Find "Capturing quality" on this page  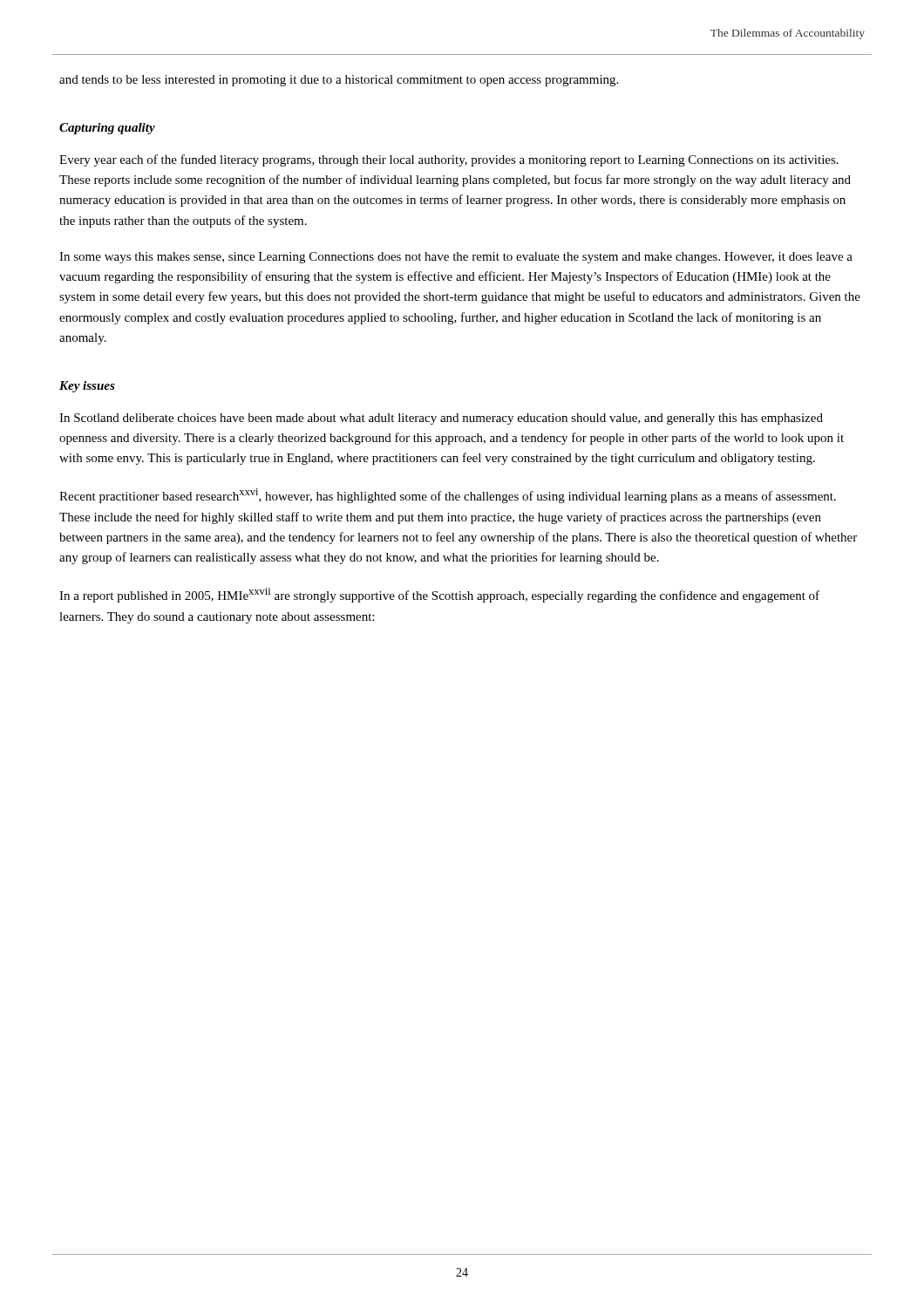pyautogui.click(x=107, y=128)
